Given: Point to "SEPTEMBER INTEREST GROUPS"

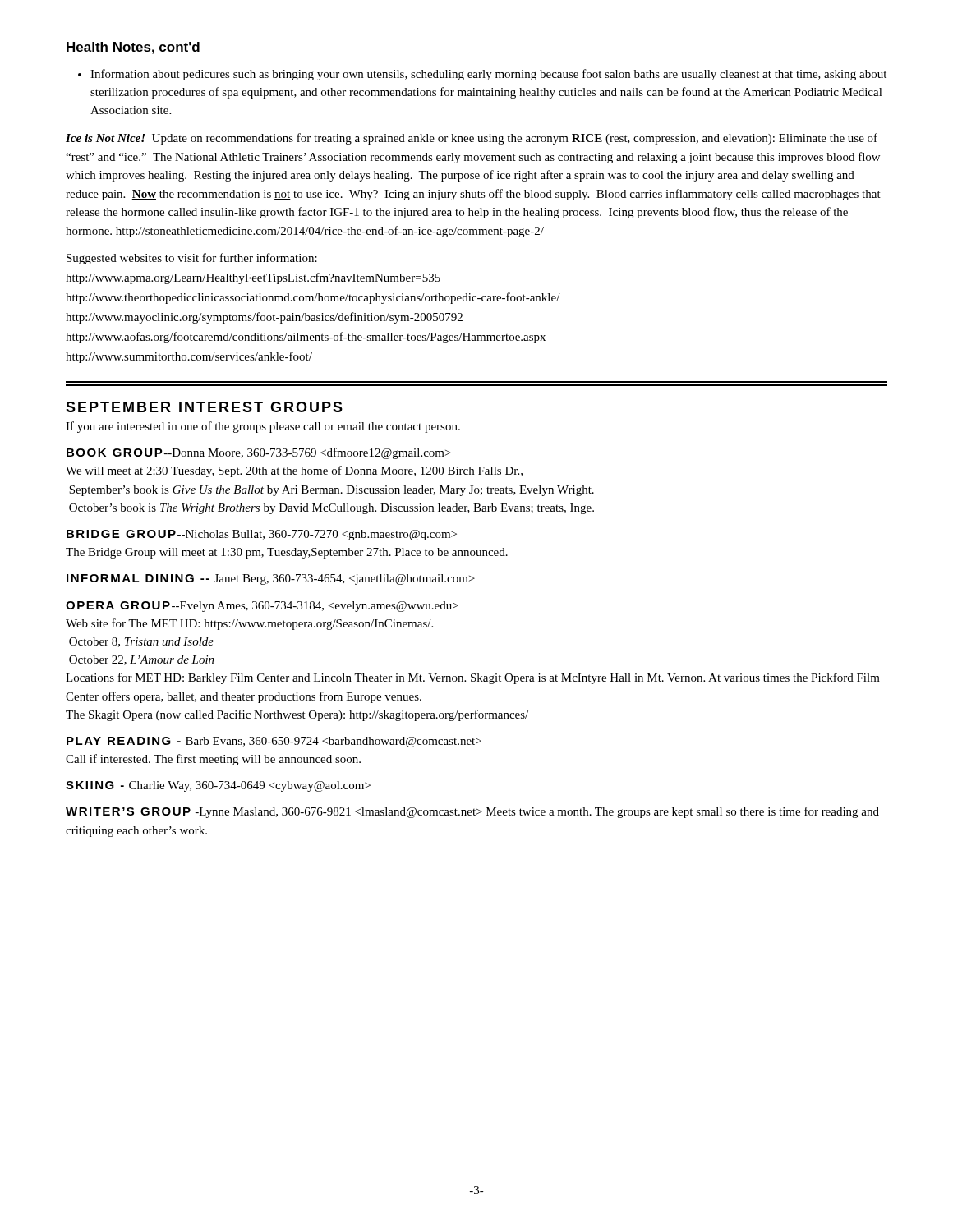Looking at the screenshot, I should click(x=205, y=408).
